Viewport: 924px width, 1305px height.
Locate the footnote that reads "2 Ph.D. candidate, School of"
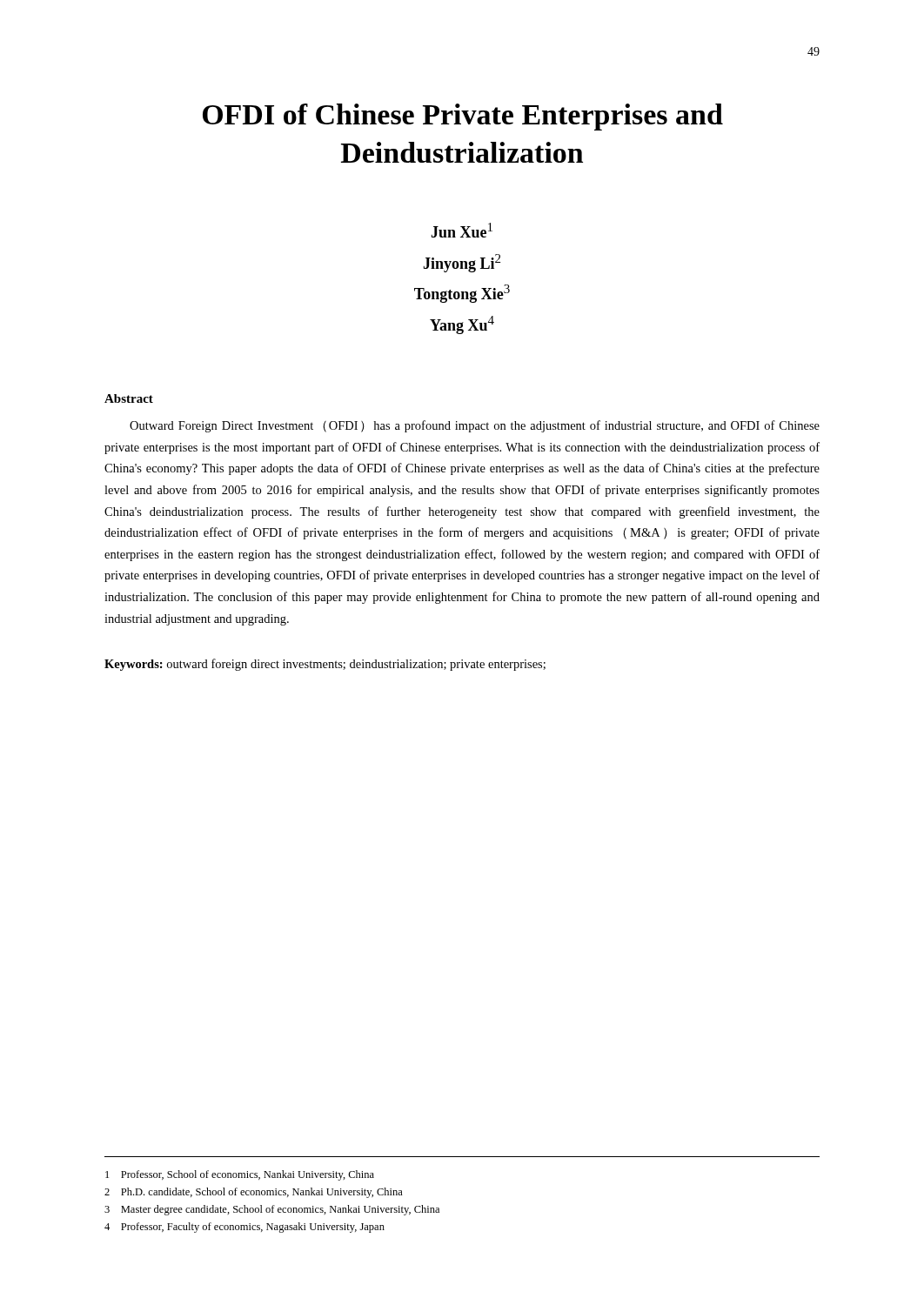(x=254, y=1192)
